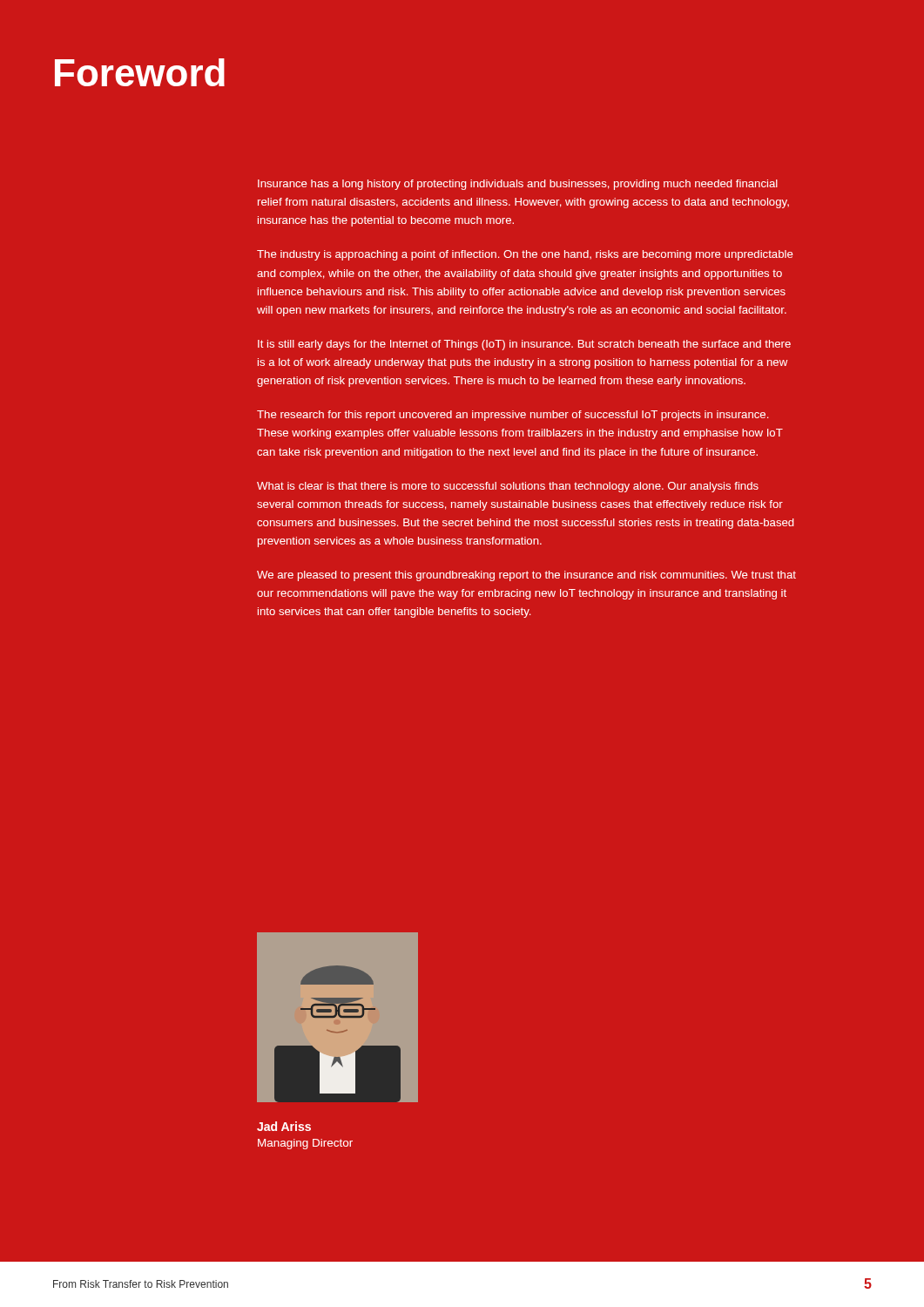Point to the block beginning "The research for this report uncovered an"
The width and height of the screenshot is (924, 1307).
(x=520, y=433)
